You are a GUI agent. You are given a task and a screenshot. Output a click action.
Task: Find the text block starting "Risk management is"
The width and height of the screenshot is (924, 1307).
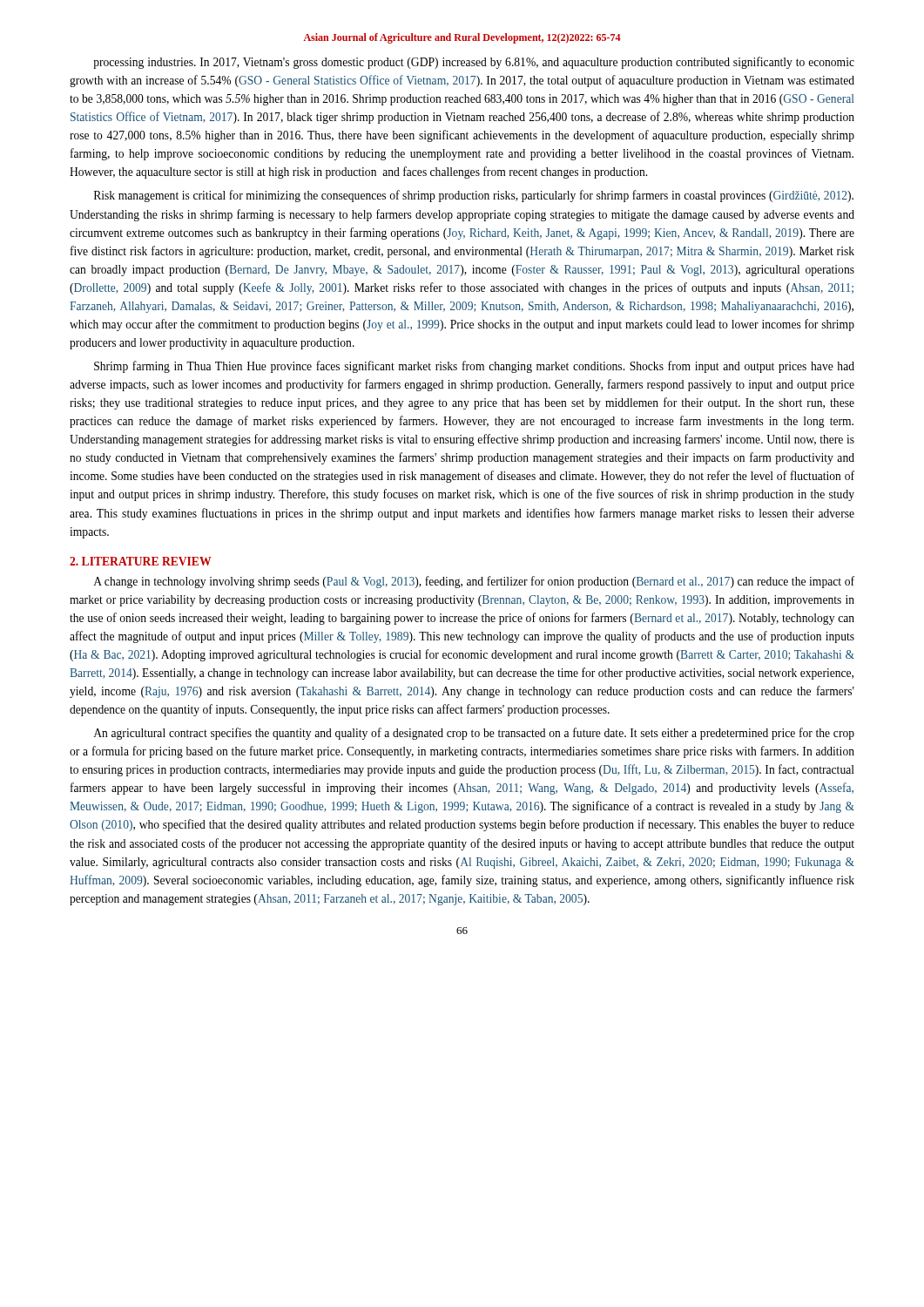(x=462, y=269)
